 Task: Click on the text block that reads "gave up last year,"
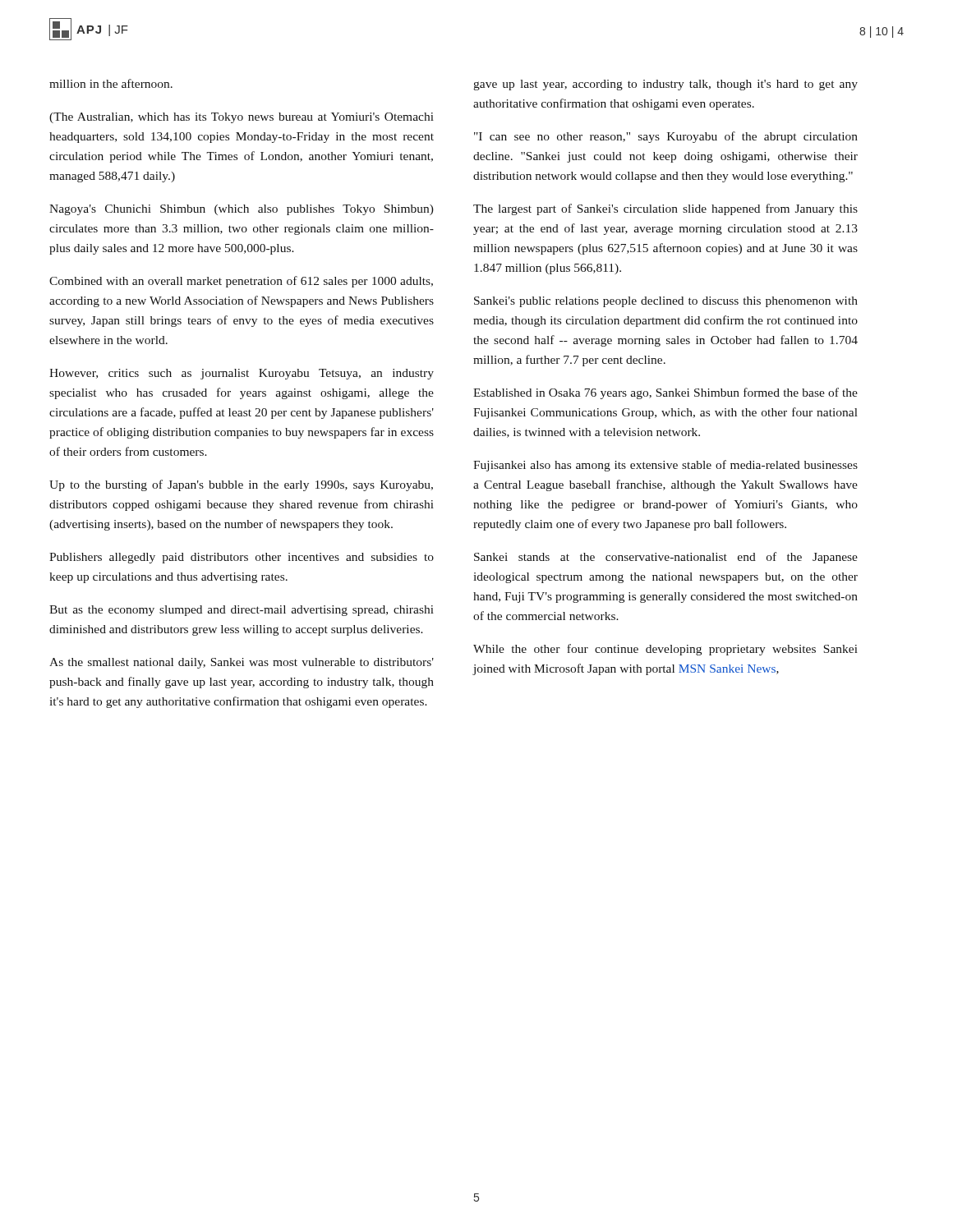(665, 93)
